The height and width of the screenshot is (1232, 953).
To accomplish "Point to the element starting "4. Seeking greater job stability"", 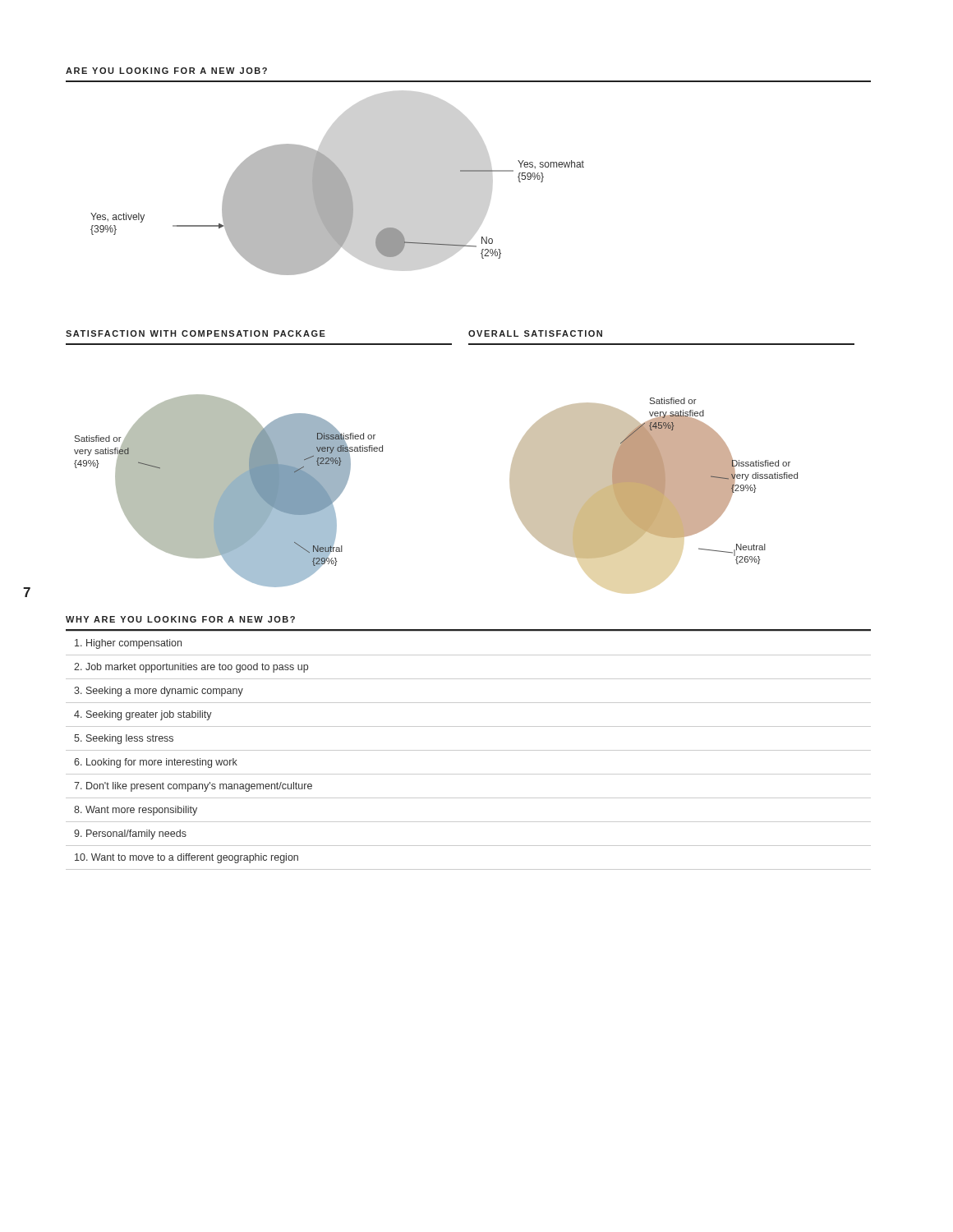I will (468, 715).
